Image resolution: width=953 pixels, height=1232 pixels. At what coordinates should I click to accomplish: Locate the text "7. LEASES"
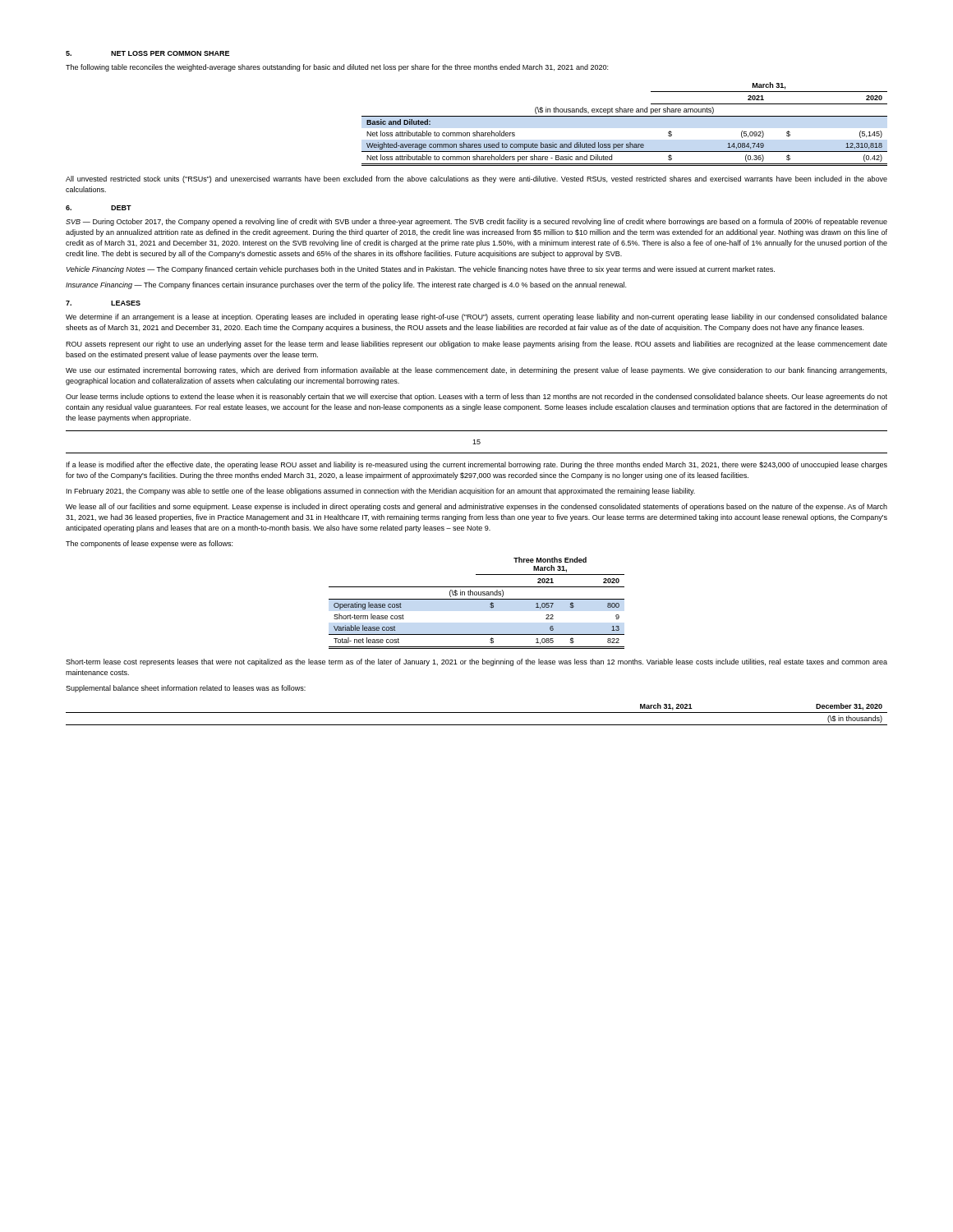tap(103, 303)
